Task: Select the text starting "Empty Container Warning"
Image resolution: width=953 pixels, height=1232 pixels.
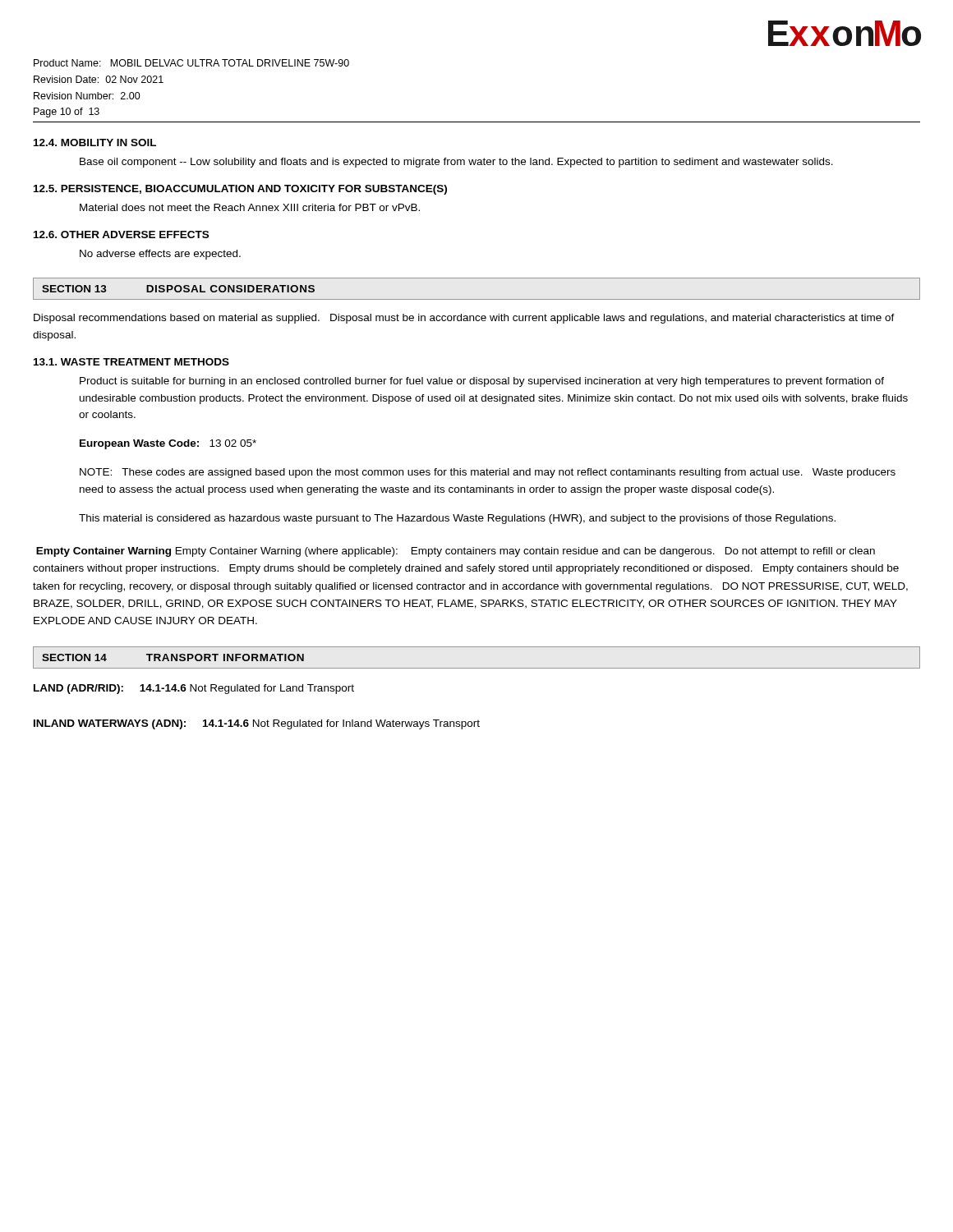Action: point(471,586)
